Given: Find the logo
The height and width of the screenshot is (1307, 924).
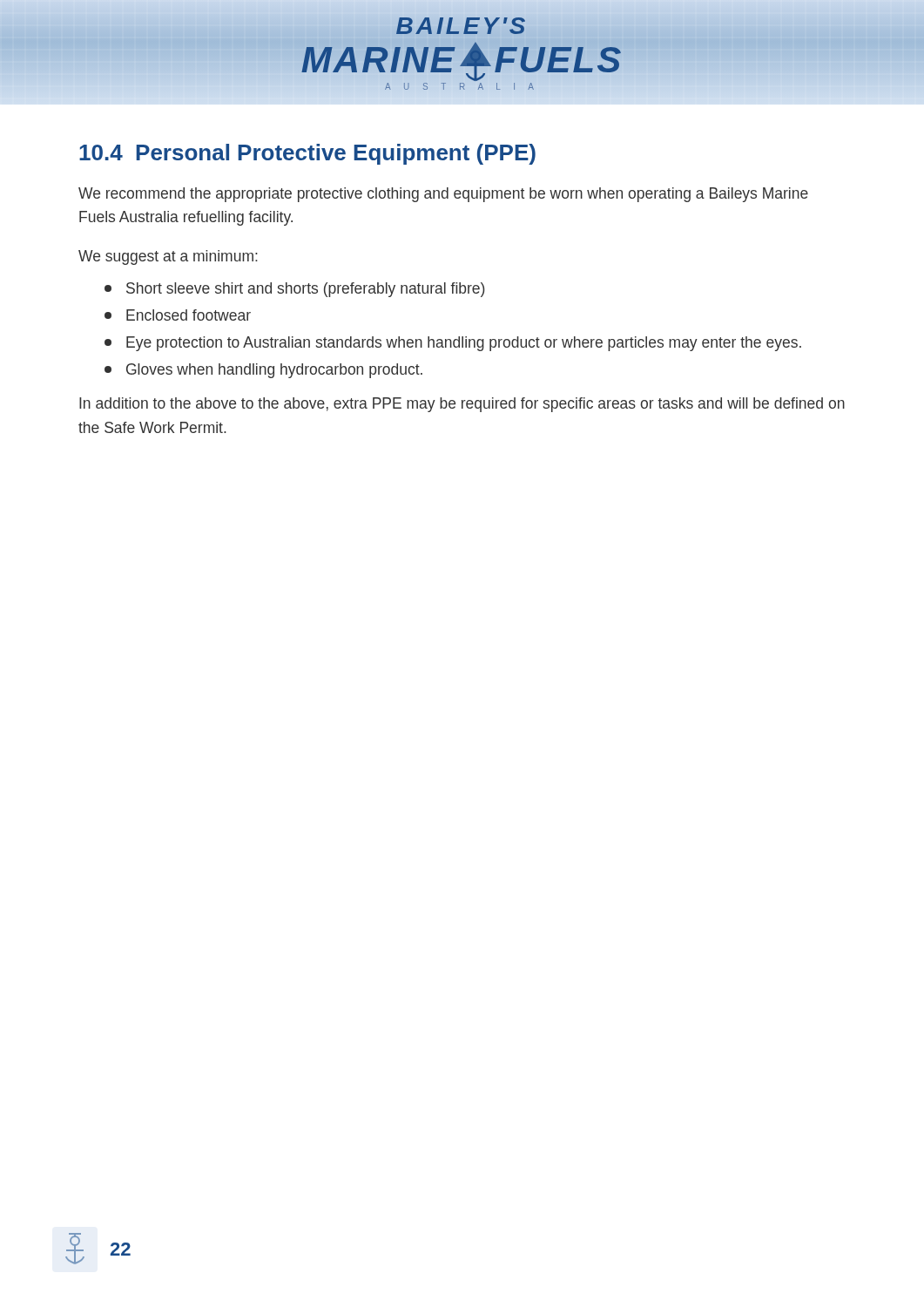Looking at the screenshot, I should [462, 52].
